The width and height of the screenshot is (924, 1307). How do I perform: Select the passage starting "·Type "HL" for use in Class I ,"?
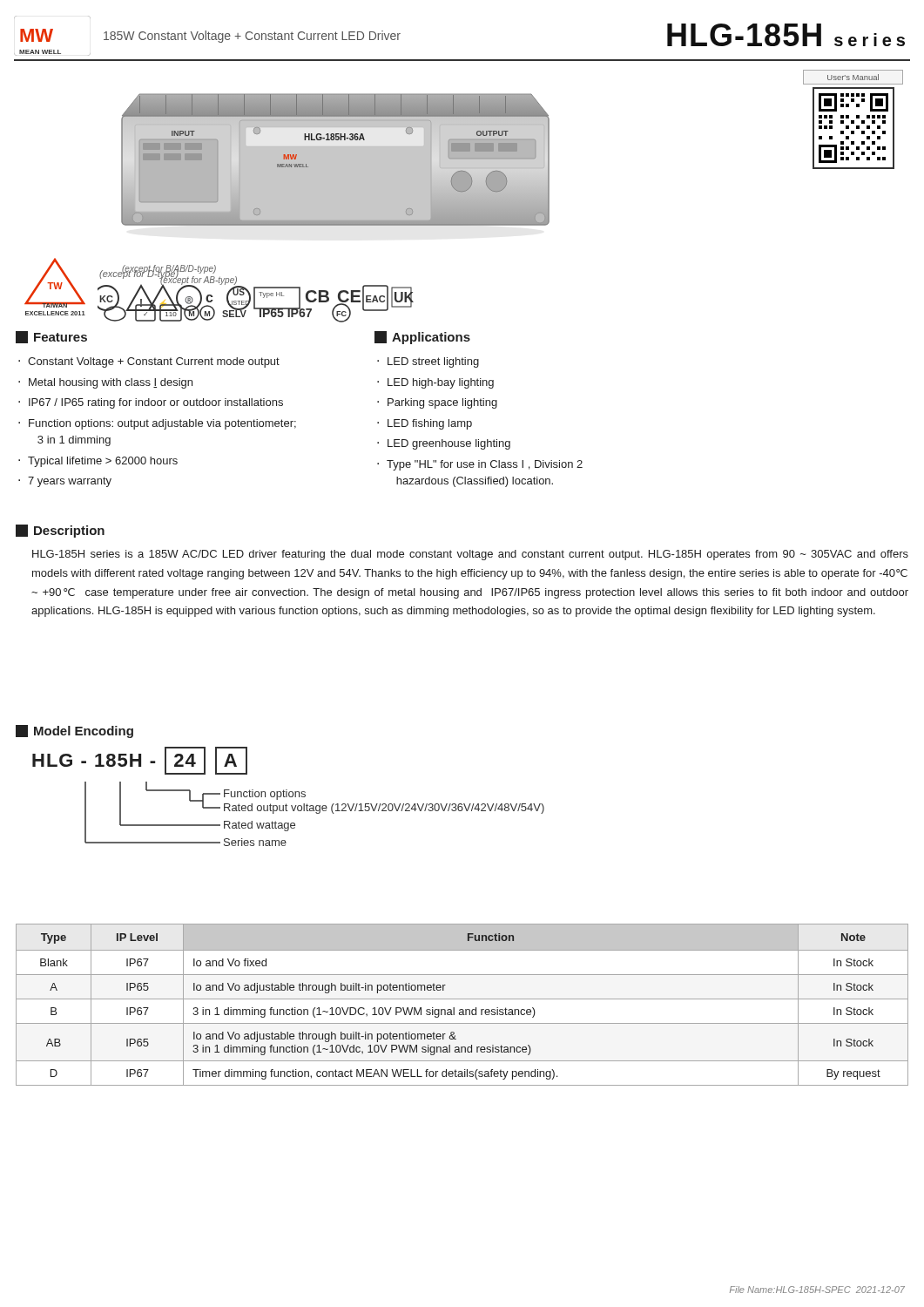480,471
